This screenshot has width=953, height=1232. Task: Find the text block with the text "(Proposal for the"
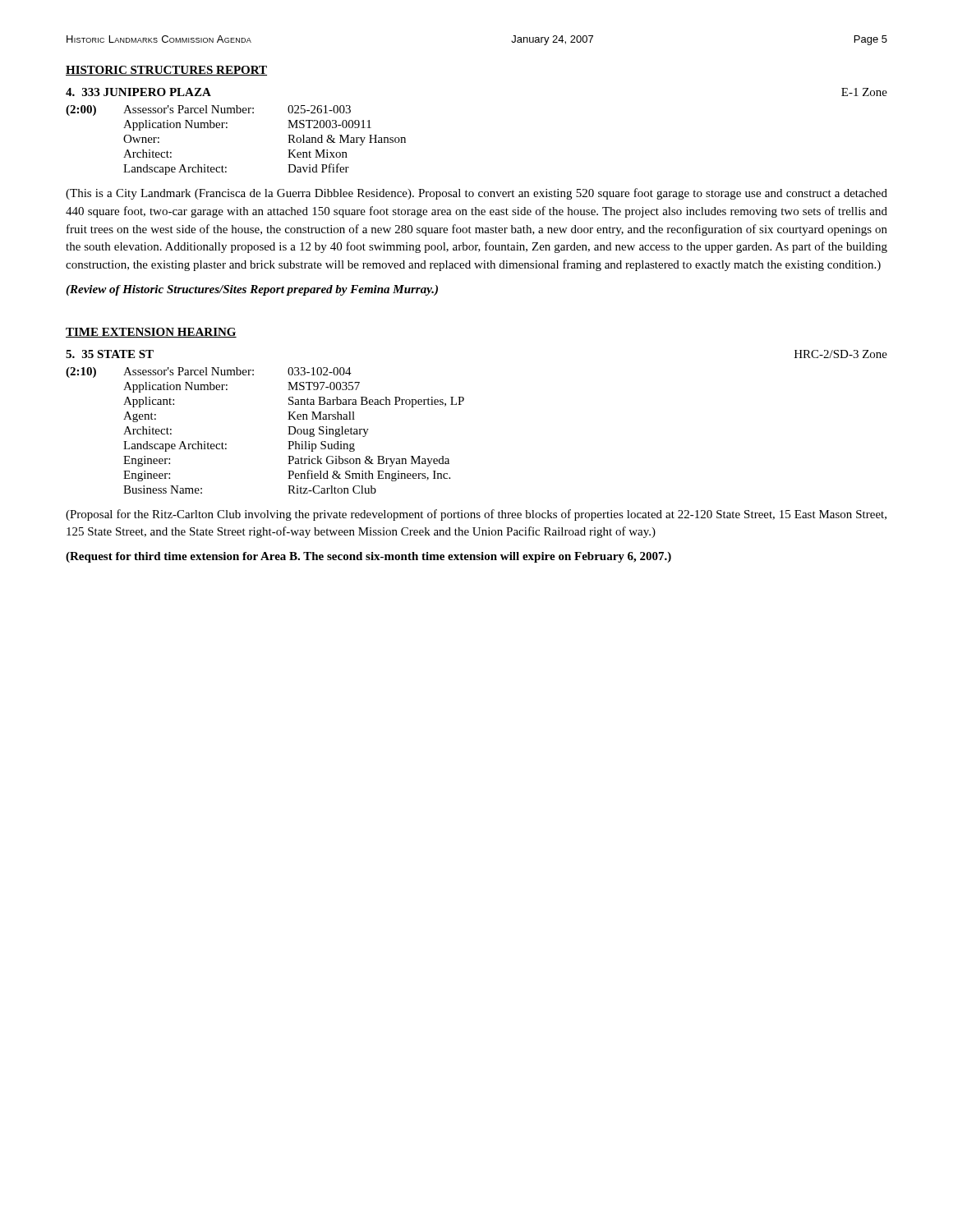(x=476, y=523)
